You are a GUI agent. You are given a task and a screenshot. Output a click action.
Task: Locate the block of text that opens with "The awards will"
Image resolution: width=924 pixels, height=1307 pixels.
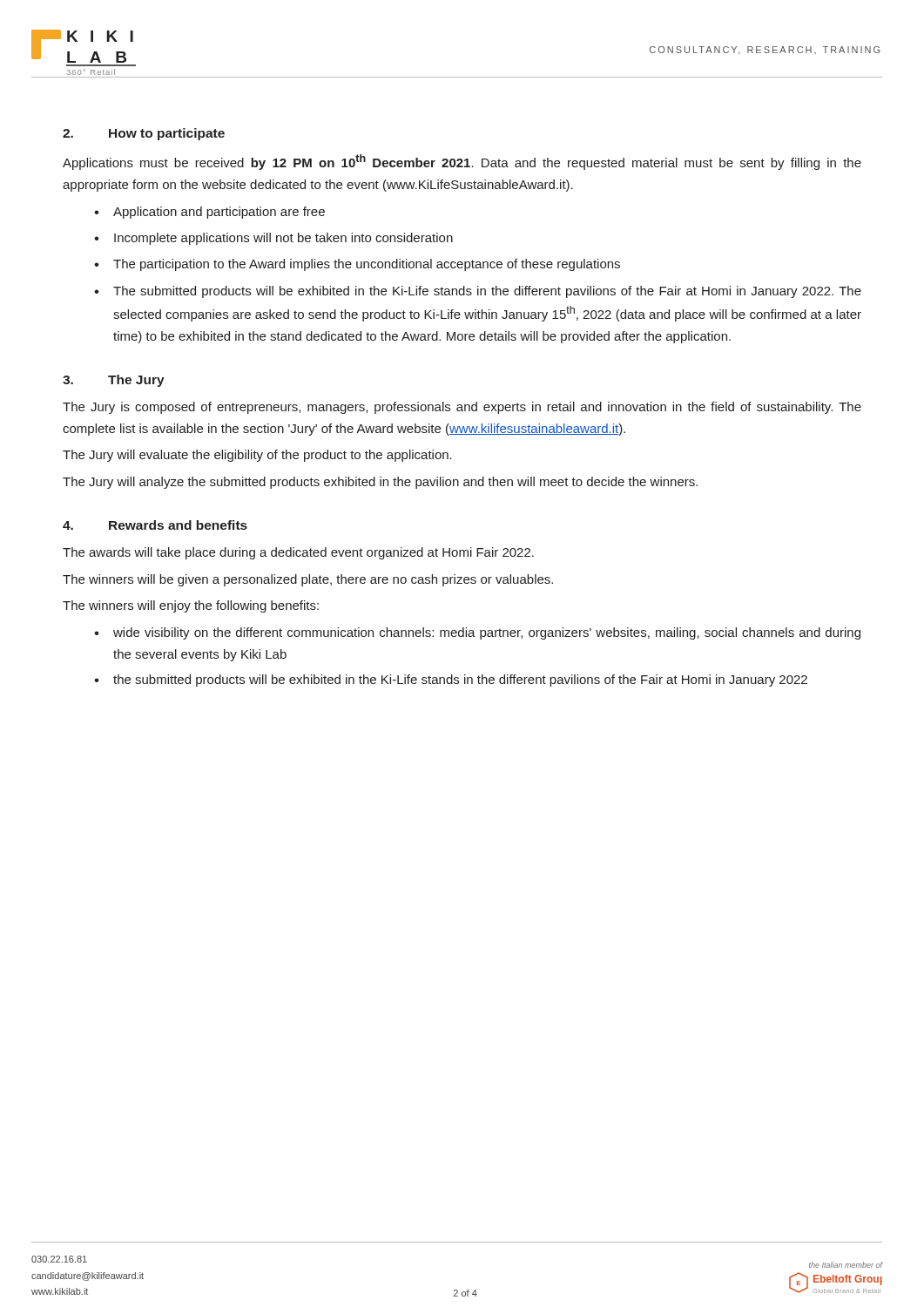(x=299, y=552)
